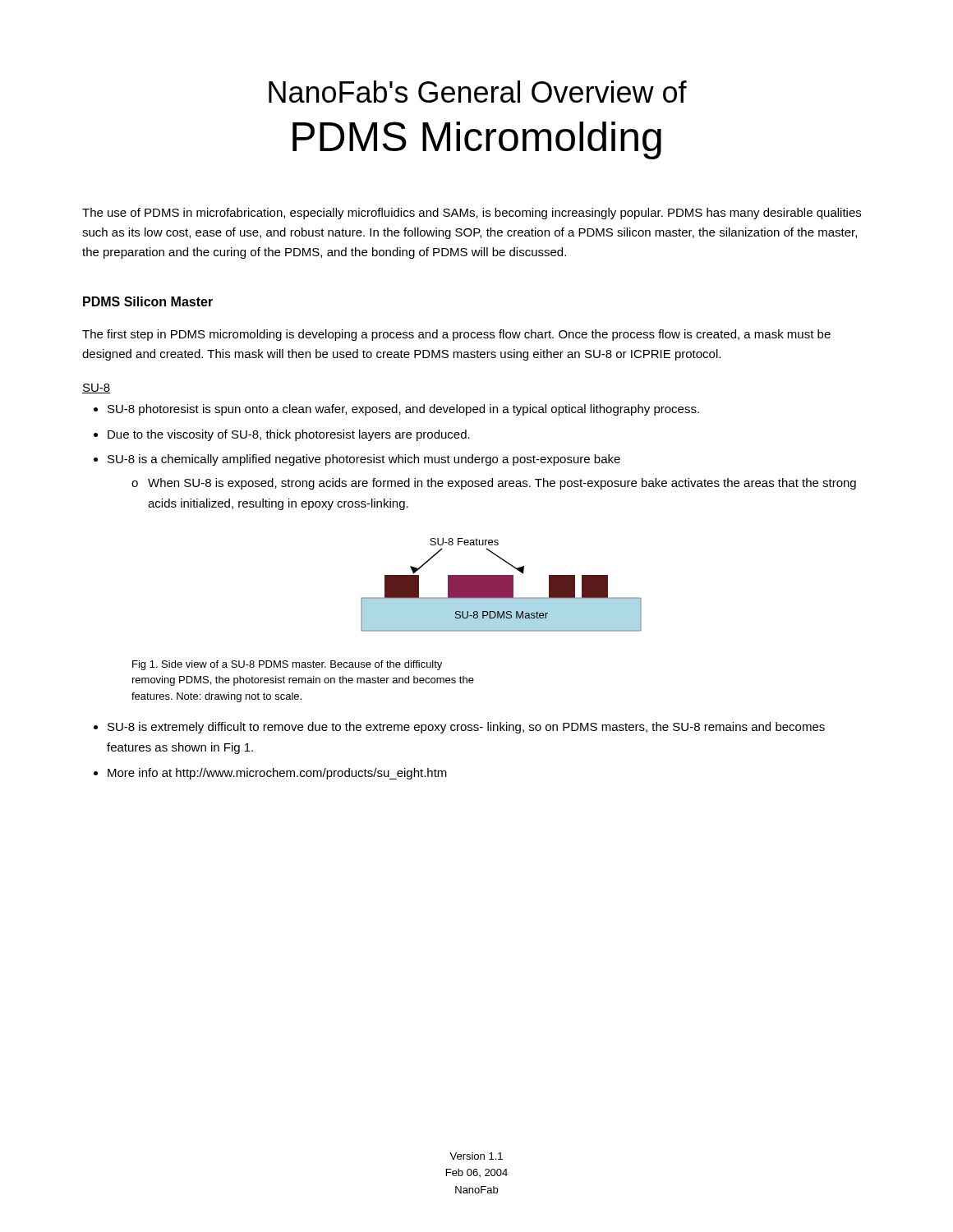Viewport: 953px width, 1232px height.
Task: Locate the passage starting "SU-8 is extremely difficult"
Action: [x=489, y=737]
